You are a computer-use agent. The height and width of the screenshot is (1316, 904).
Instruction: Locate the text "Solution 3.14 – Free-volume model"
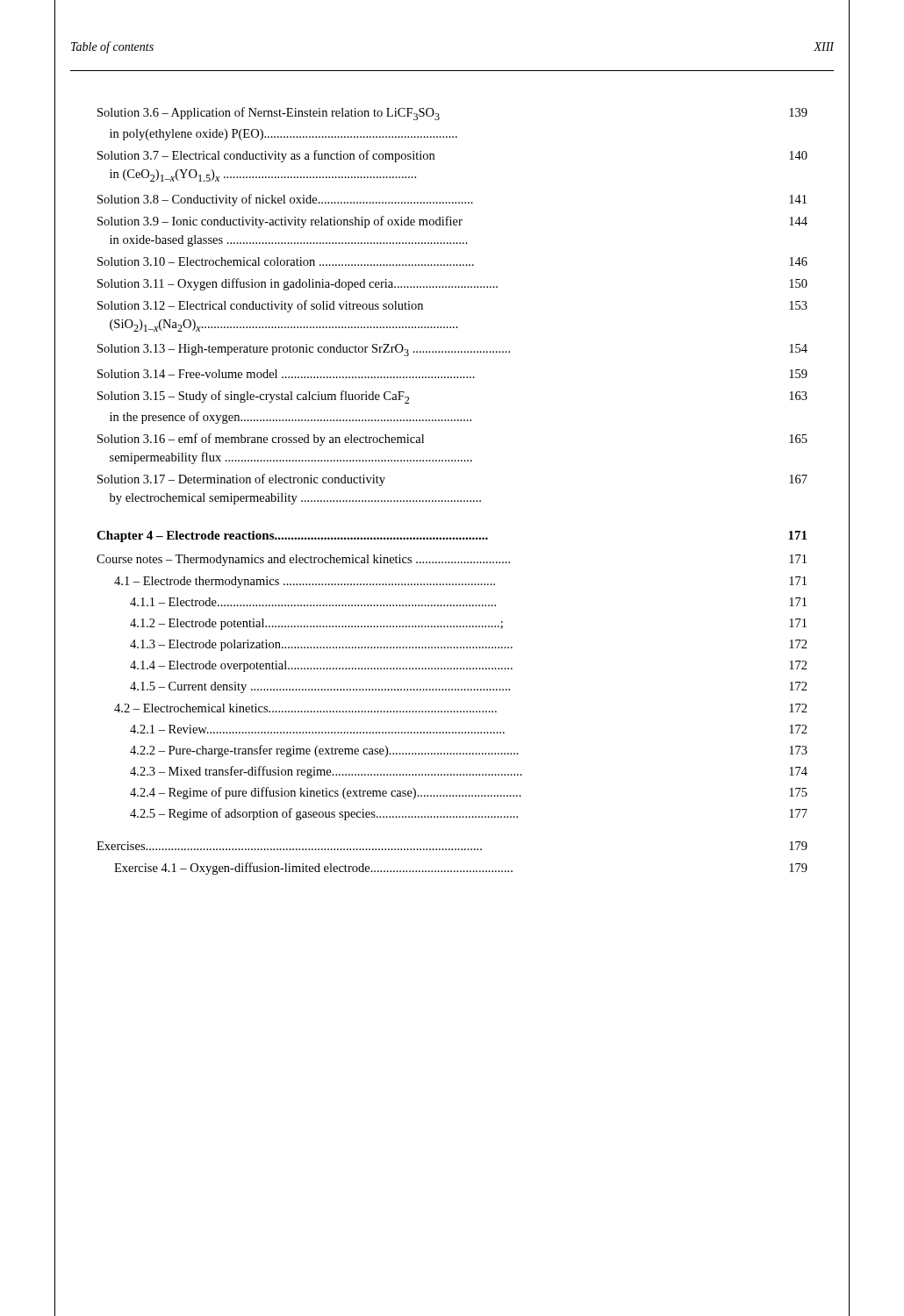pos(452,374)
